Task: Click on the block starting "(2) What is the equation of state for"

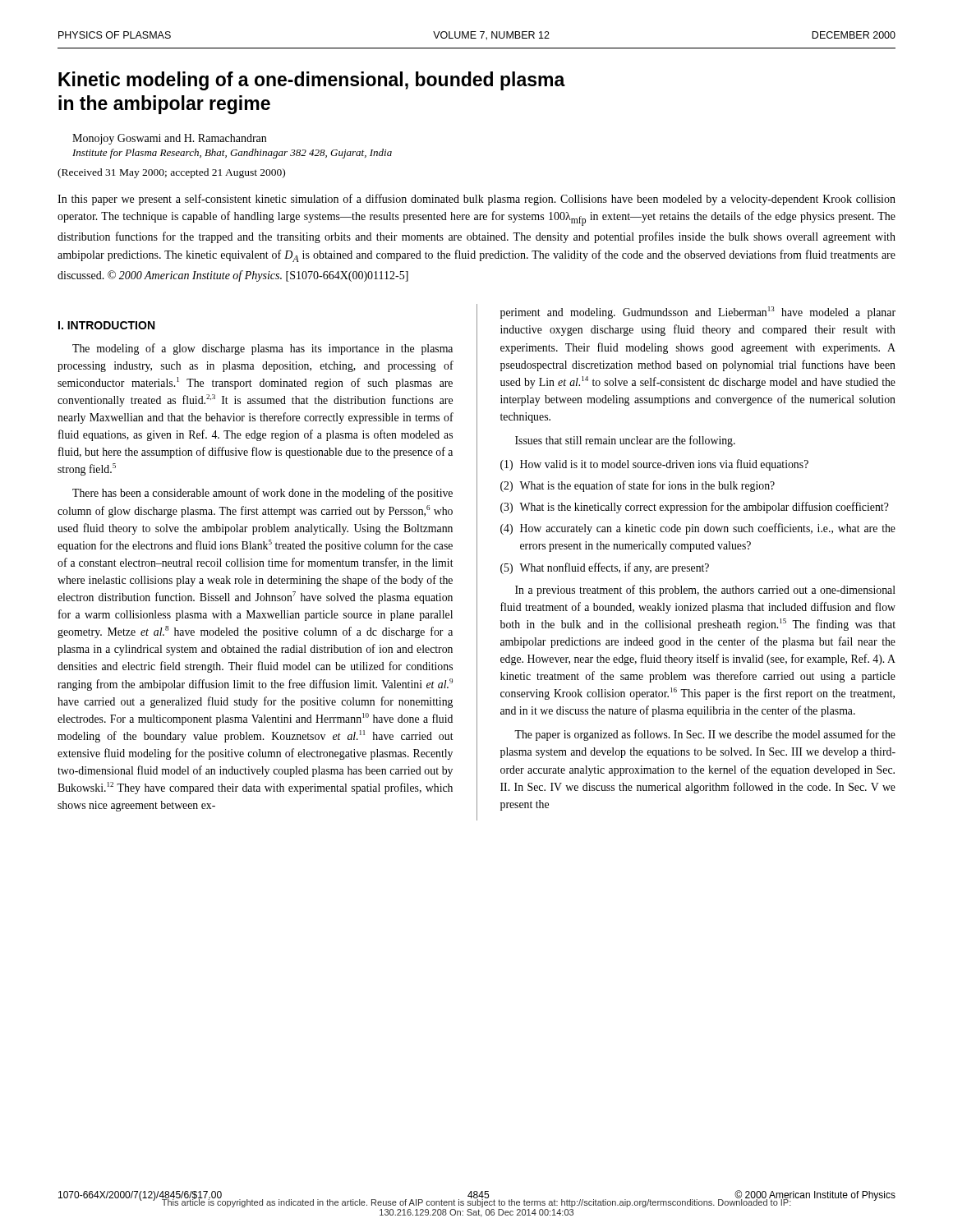Action: click(x=637, y=486)
